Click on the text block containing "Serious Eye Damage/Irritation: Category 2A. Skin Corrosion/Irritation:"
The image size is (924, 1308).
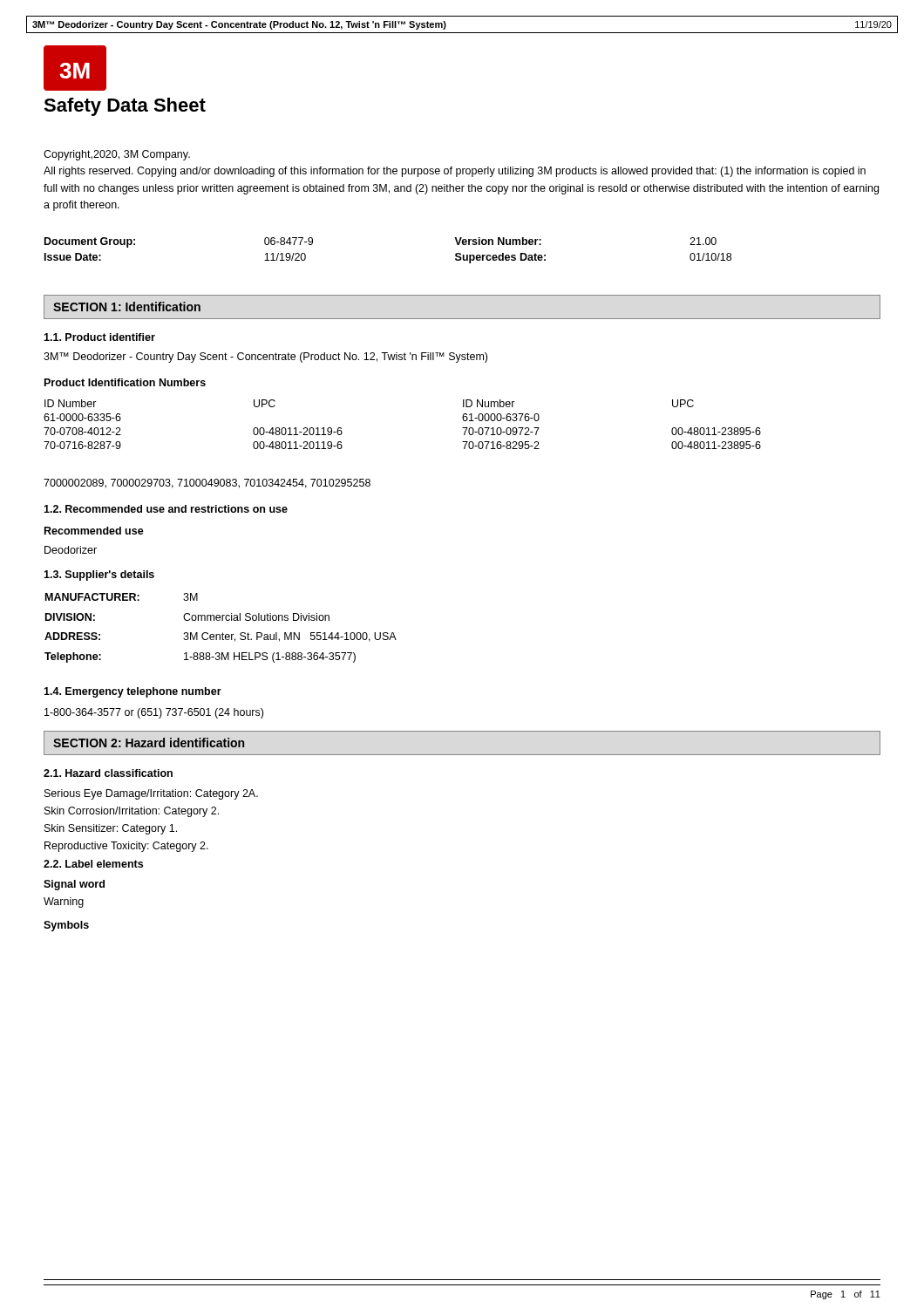click(151, 820)
